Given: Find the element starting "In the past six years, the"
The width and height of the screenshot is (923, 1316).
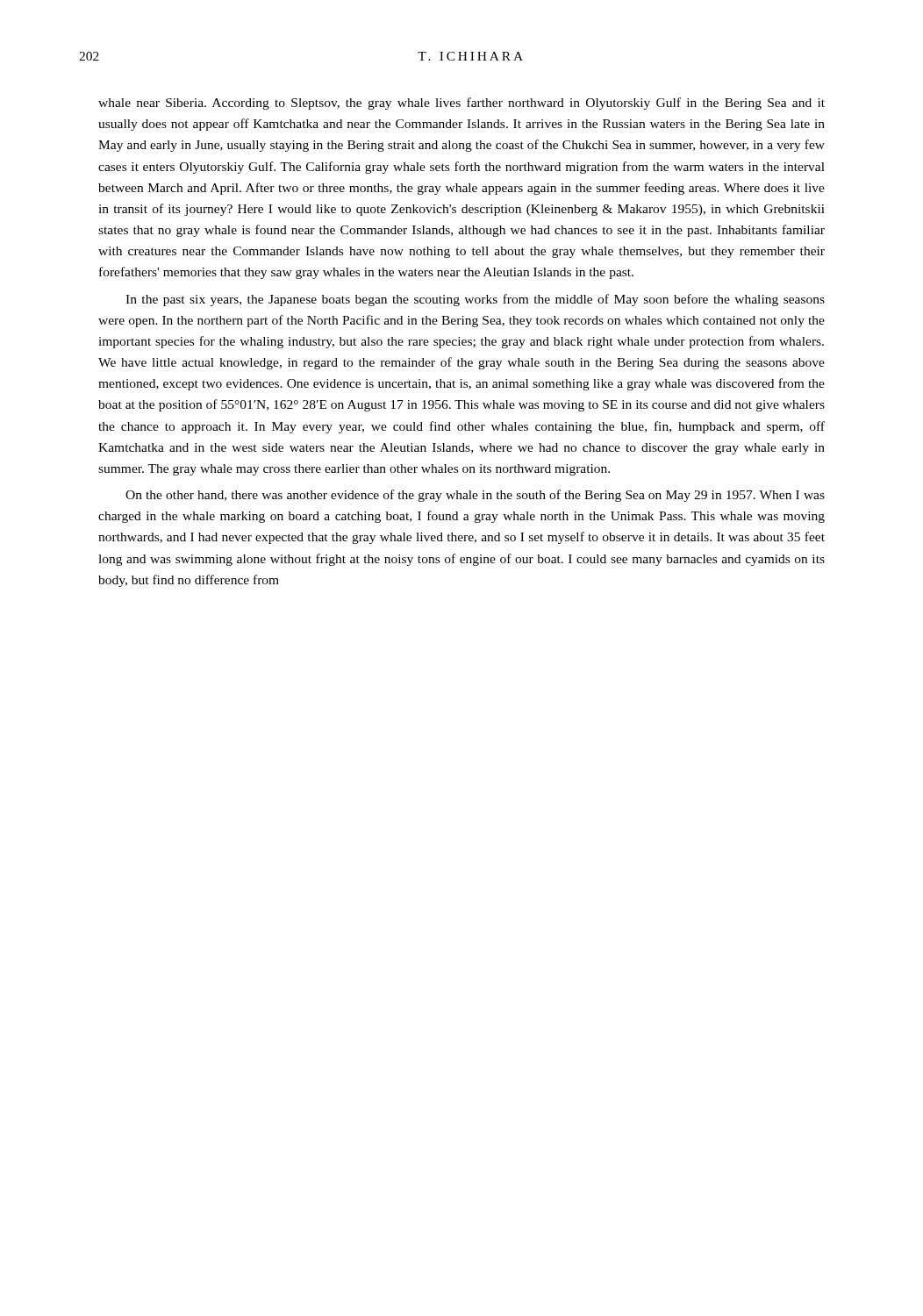Looking at the screenshot, I should tap(462, 384).
